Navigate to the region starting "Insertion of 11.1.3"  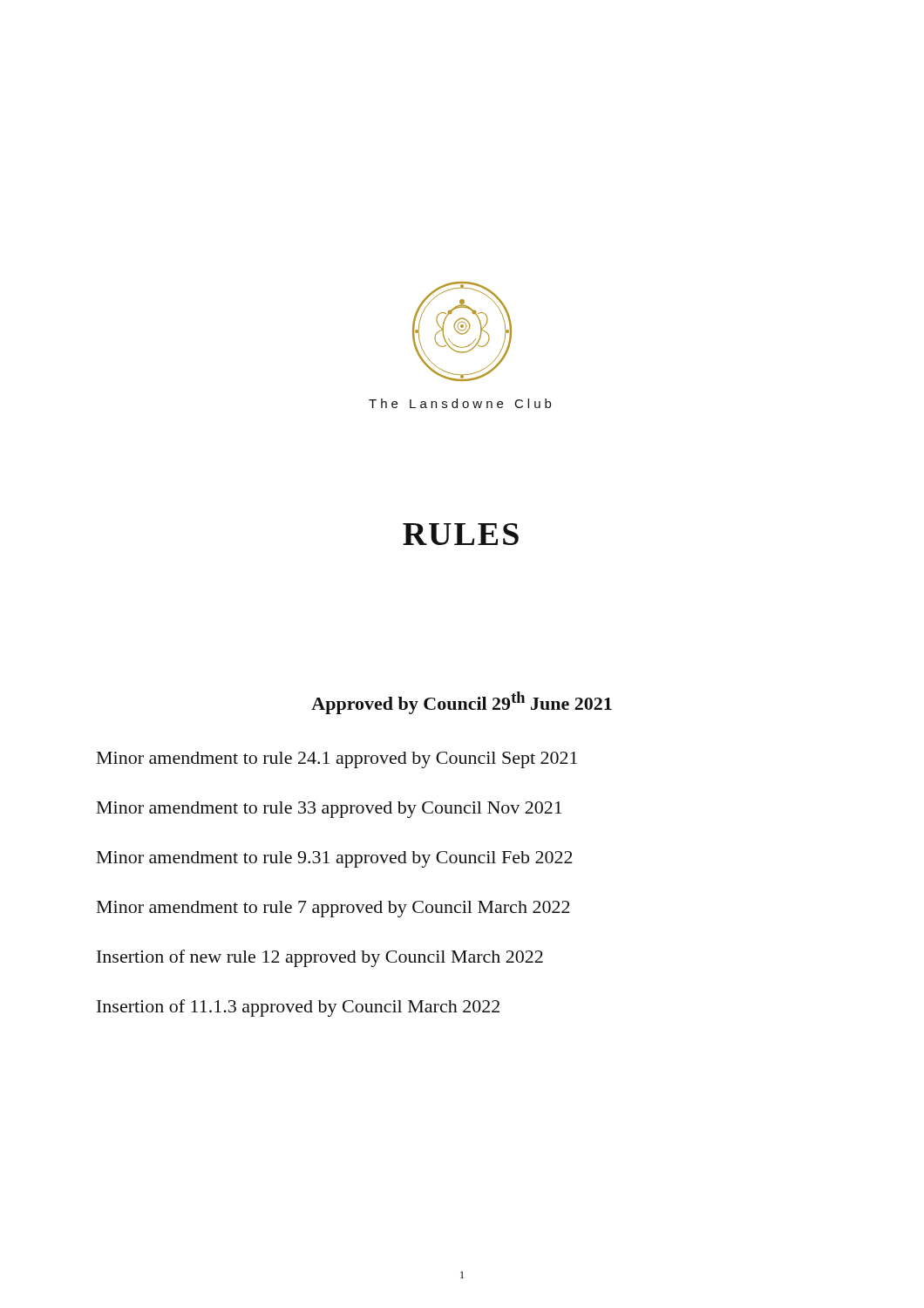pyautogui.click(x=298, y=1006)
